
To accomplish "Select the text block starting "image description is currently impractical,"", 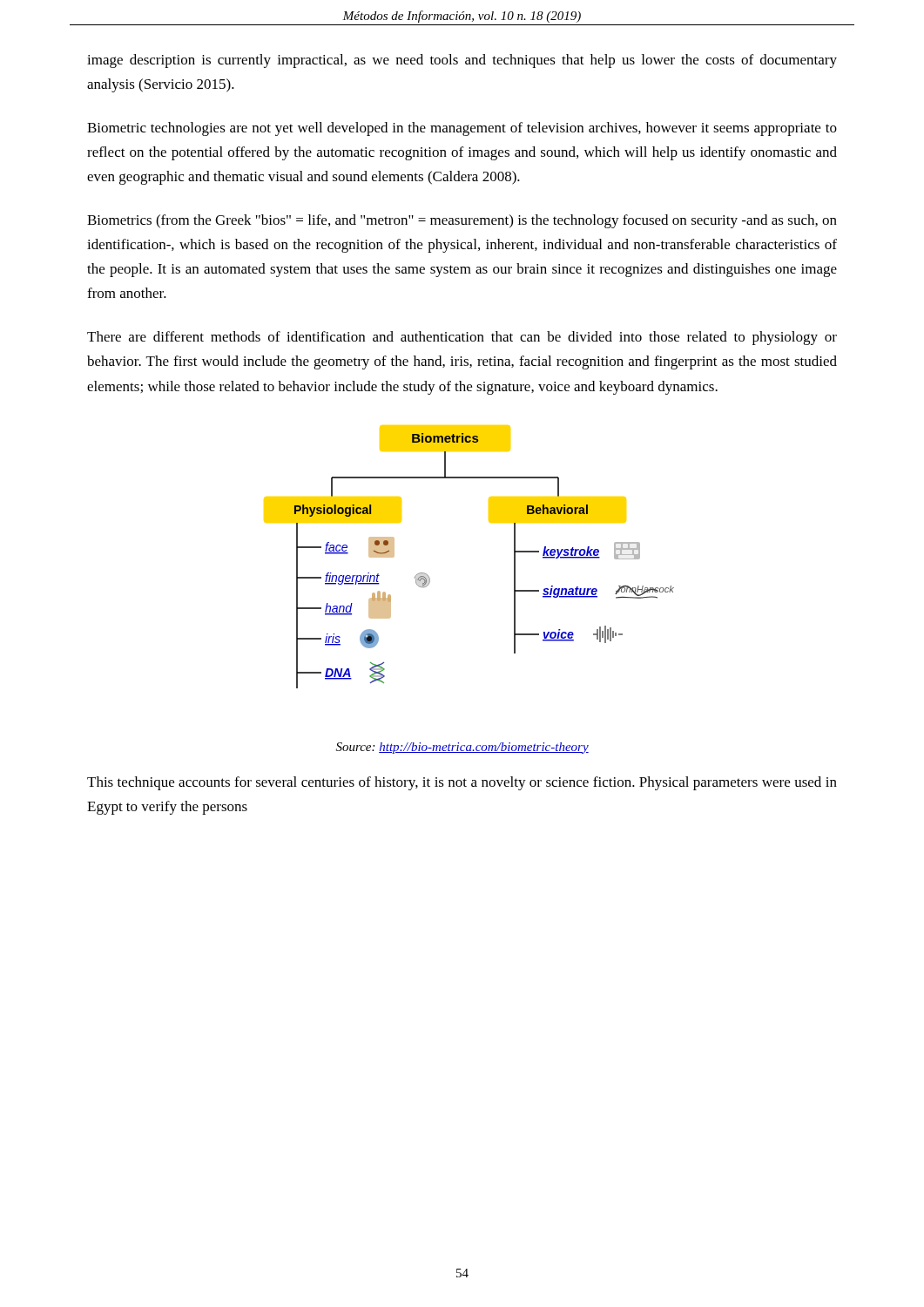I will [462, 72].
